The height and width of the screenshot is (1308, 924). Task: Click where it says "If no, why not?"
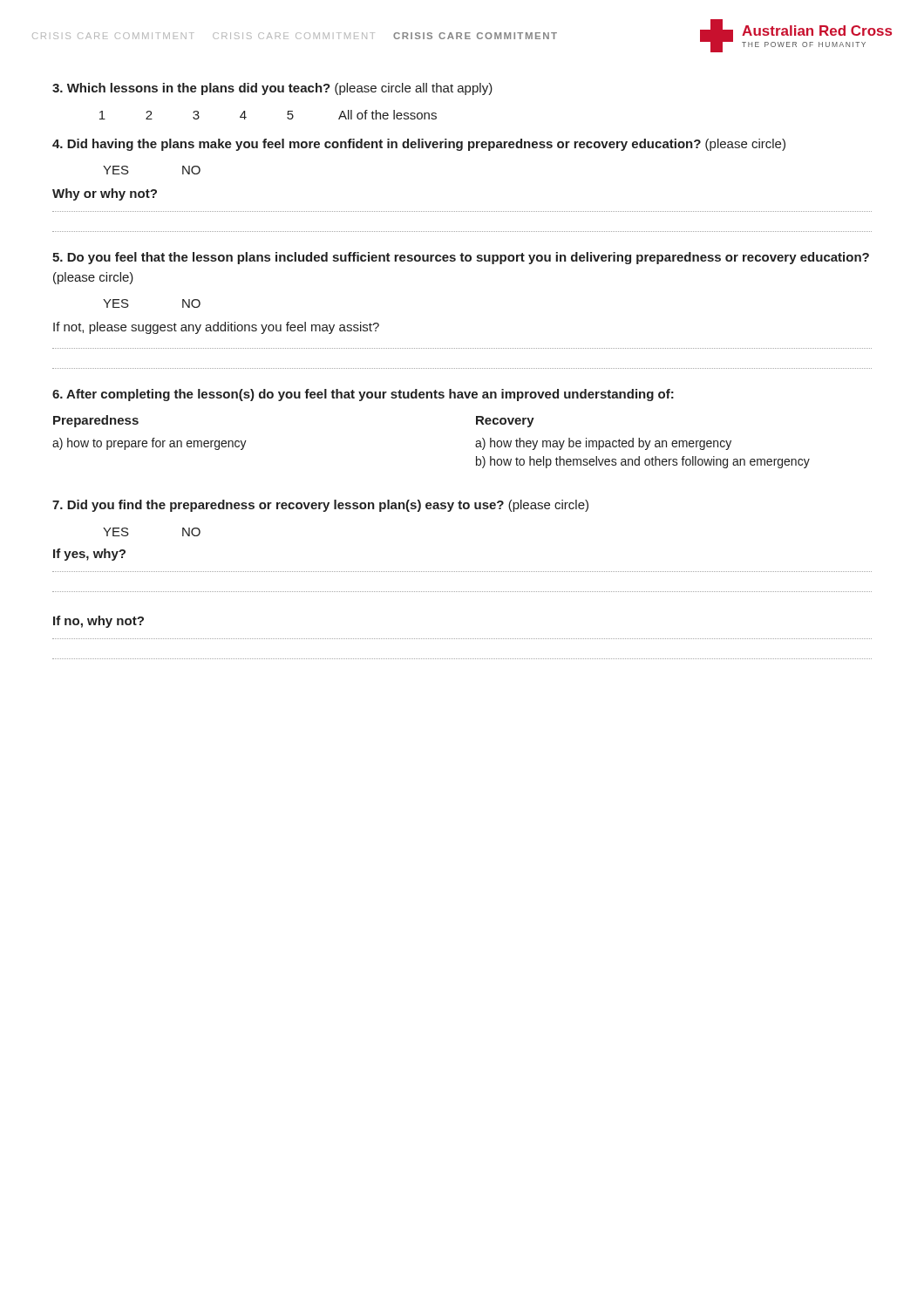[x=98, y=620]
